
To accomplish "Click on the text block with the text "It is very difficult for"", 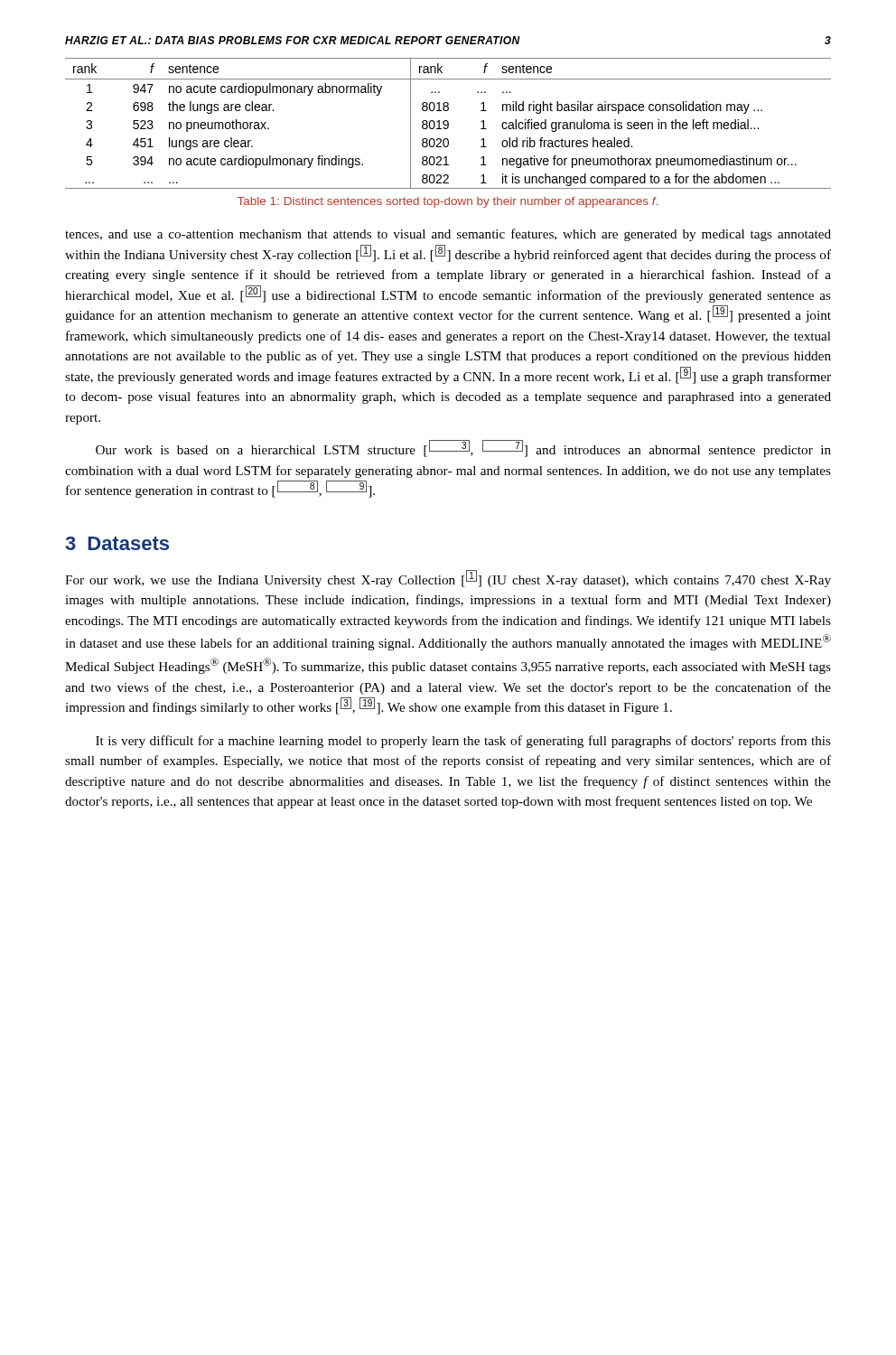I will click(x=448, y=771).
